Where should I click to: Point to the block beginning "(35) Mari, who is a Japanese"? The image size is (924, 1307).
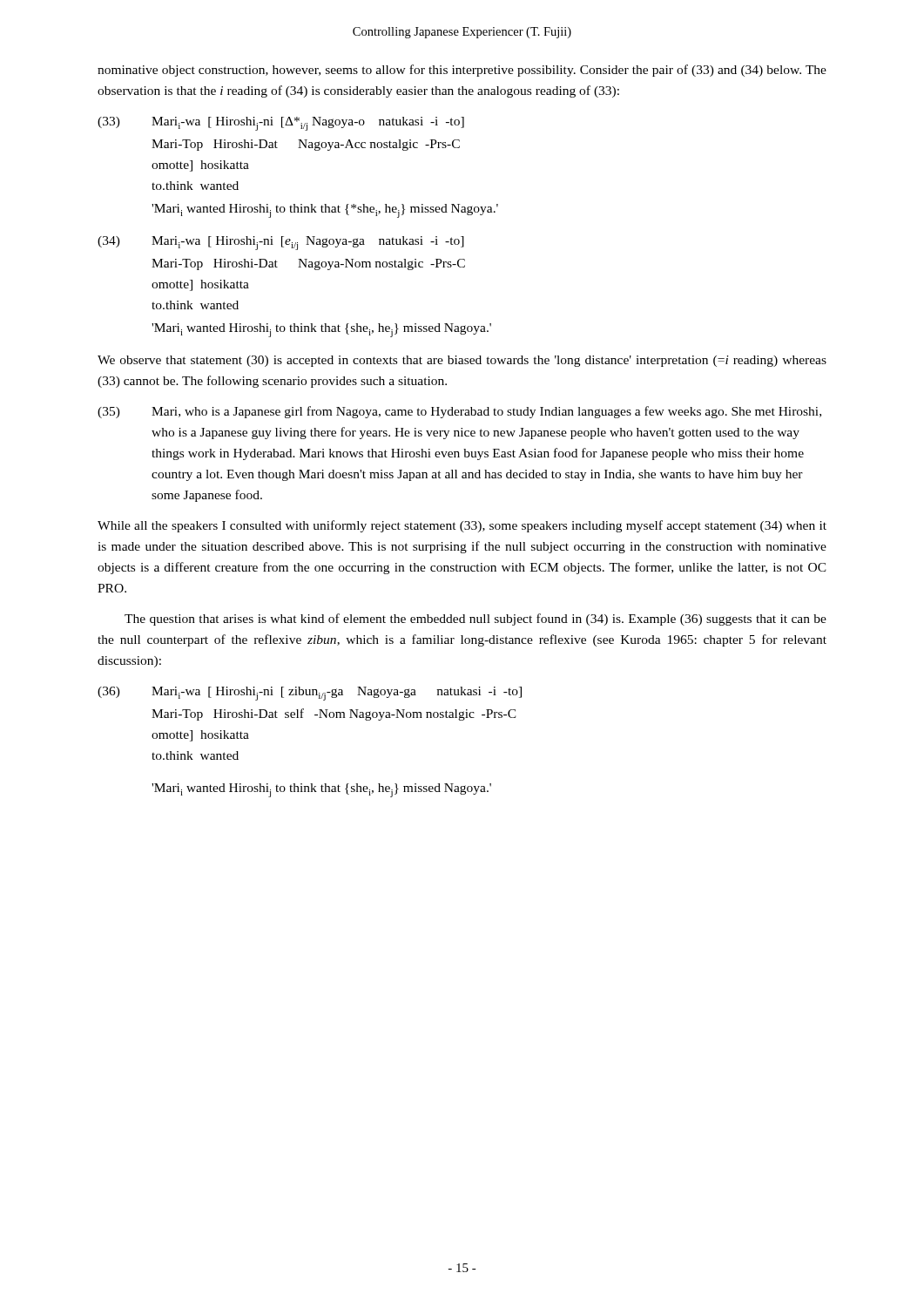click(462, 453)
